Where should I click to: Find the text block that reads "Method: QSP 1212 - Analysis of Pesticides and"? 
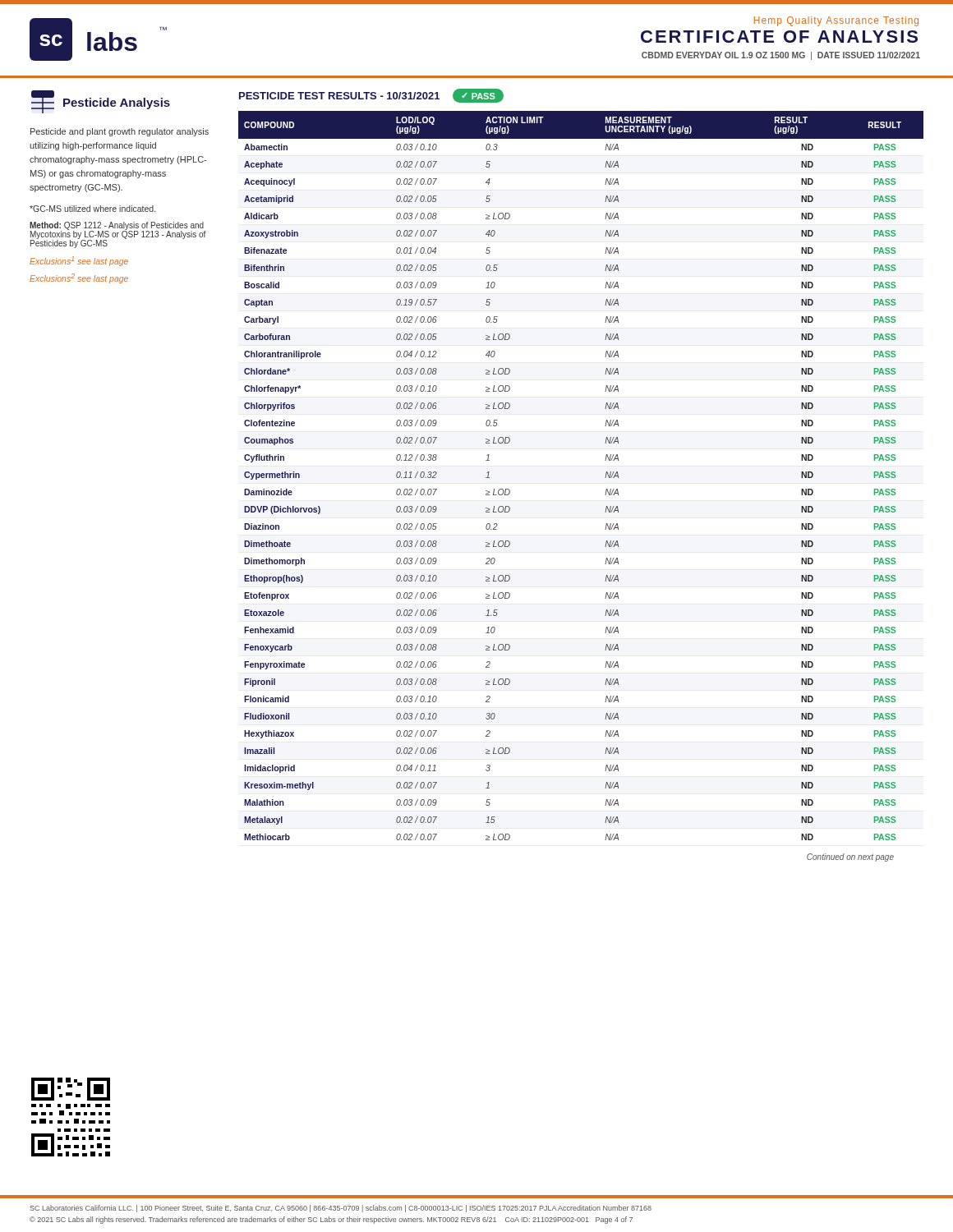(x=118, y=234)
